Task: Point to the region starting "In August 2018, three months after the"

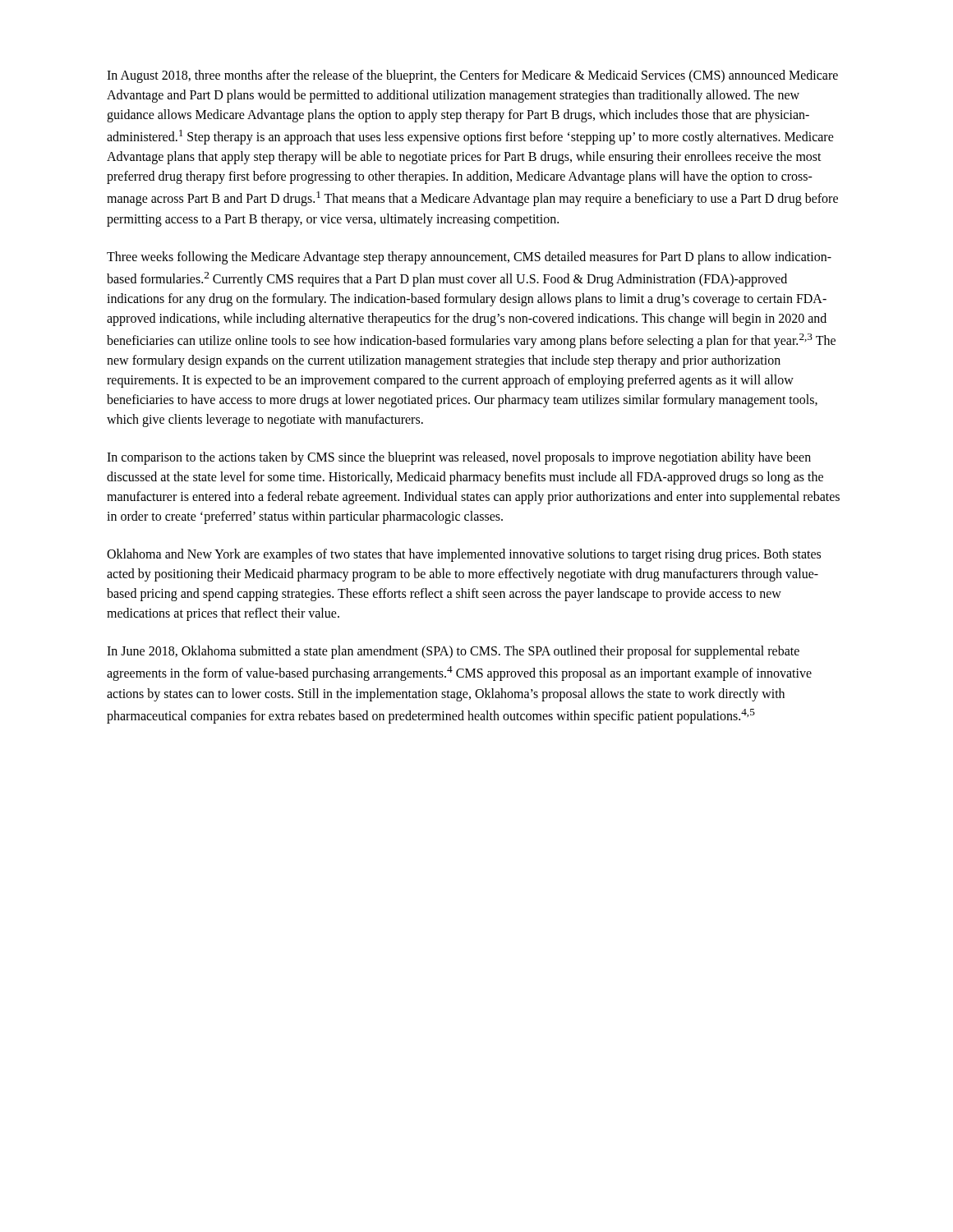Action: (473, 147)
